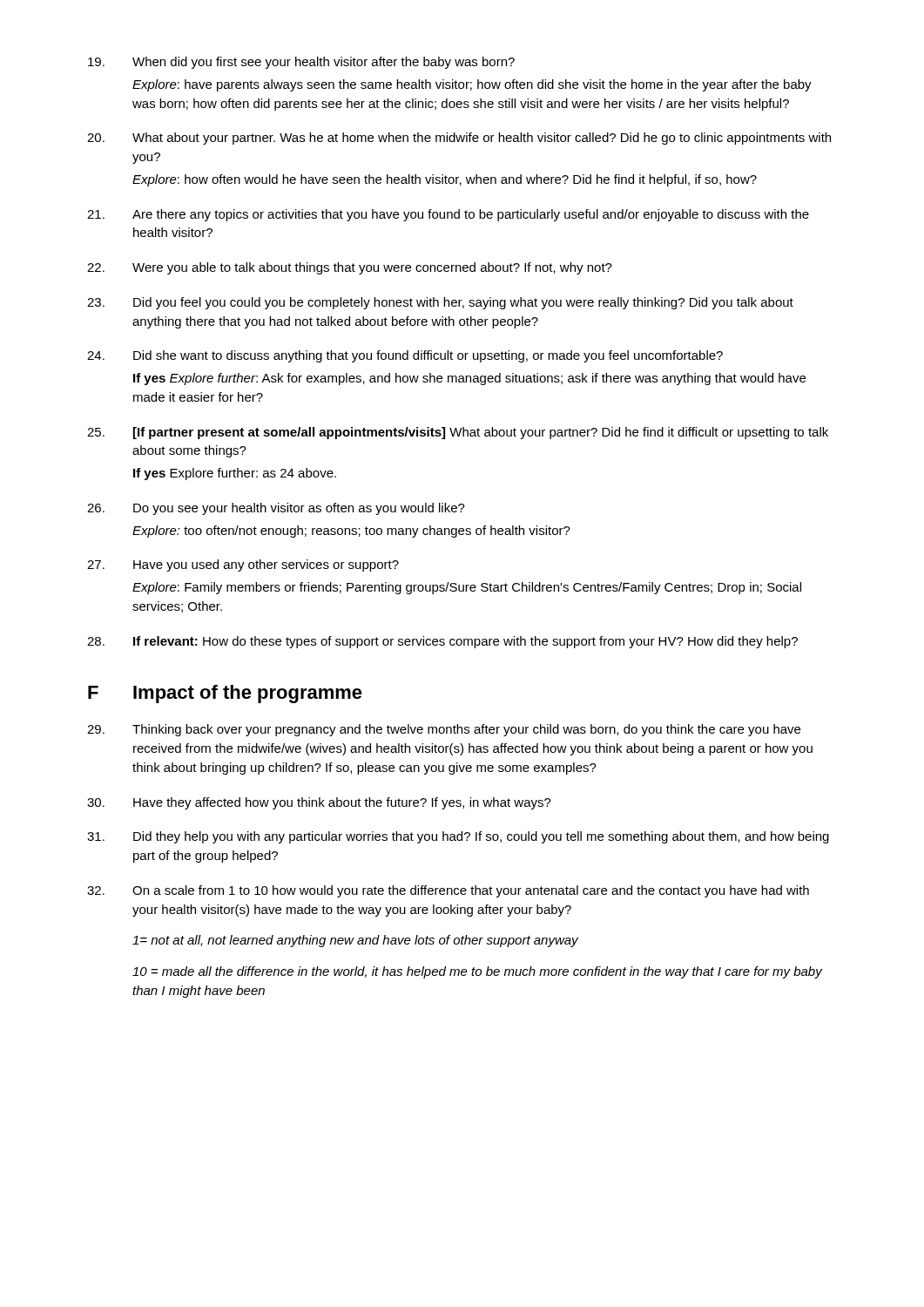
Task: Select the region starting "25. [If partner present at some/all"
Action: [458, 433]
